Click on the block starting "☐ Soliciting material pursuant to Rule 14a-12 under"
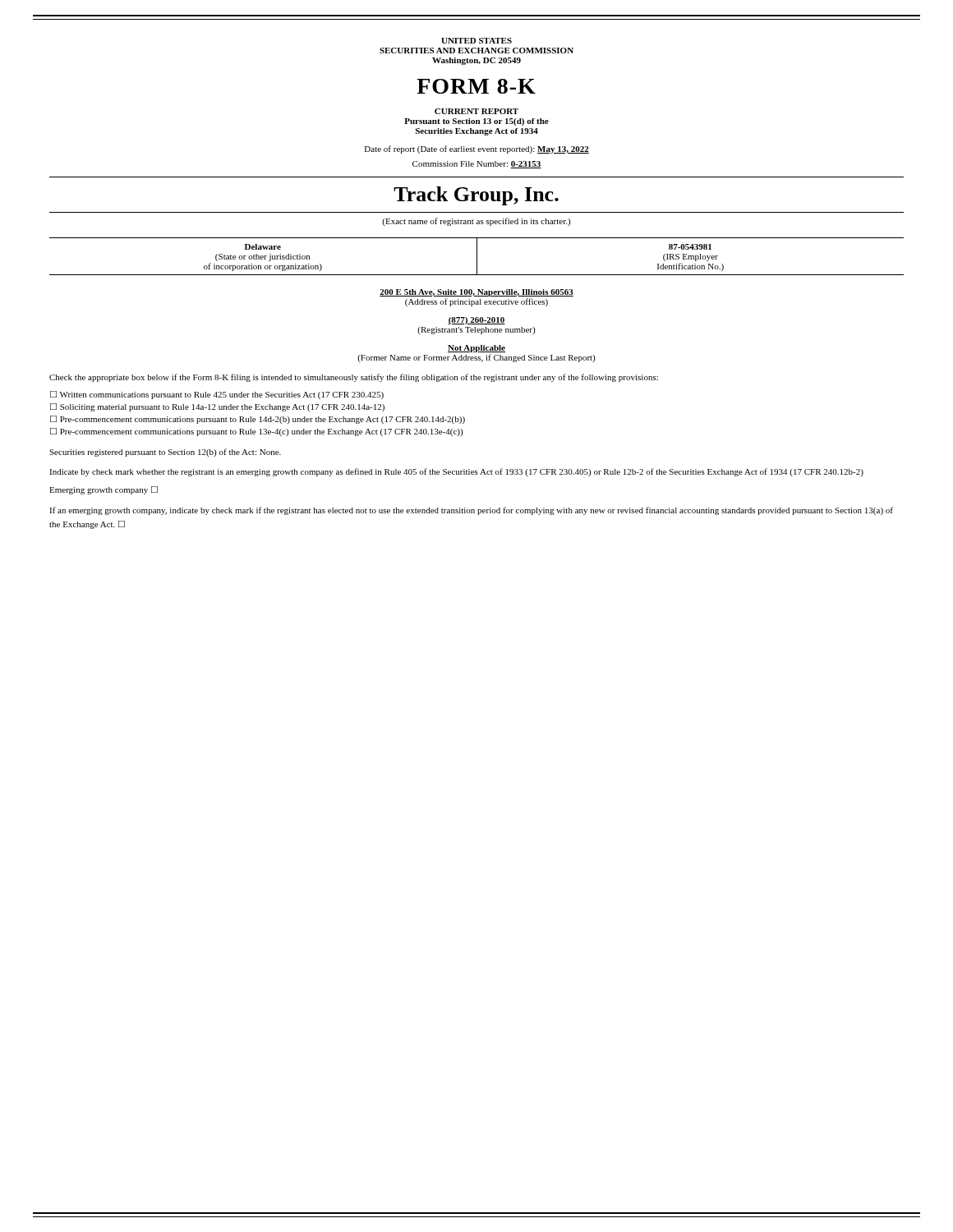Image resolution: width=953 pixels, height=1232 pixels. [217, 406]
